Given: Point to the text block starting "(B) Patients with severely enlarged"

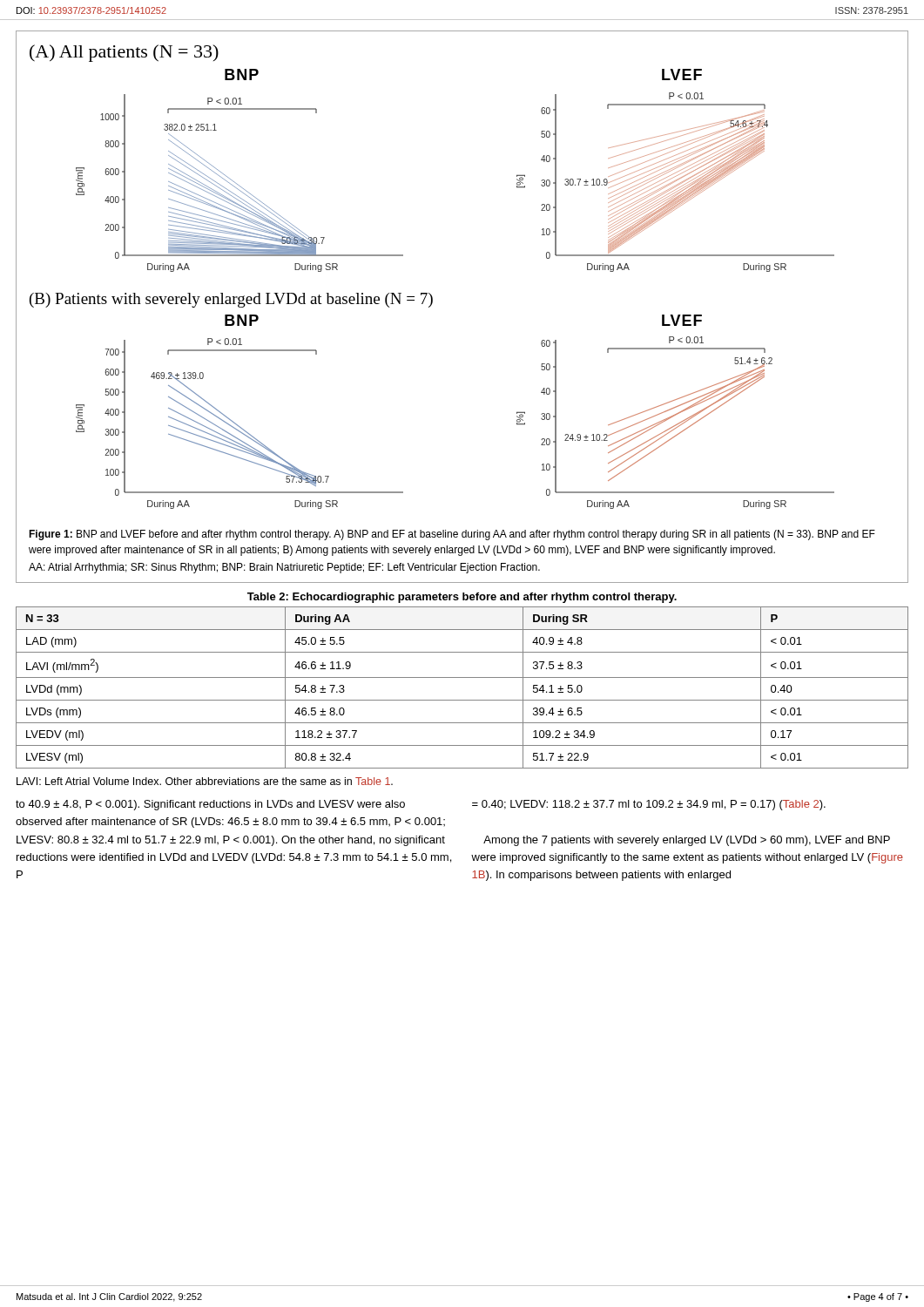Looking at the screenshot, I should click(231, 298).
